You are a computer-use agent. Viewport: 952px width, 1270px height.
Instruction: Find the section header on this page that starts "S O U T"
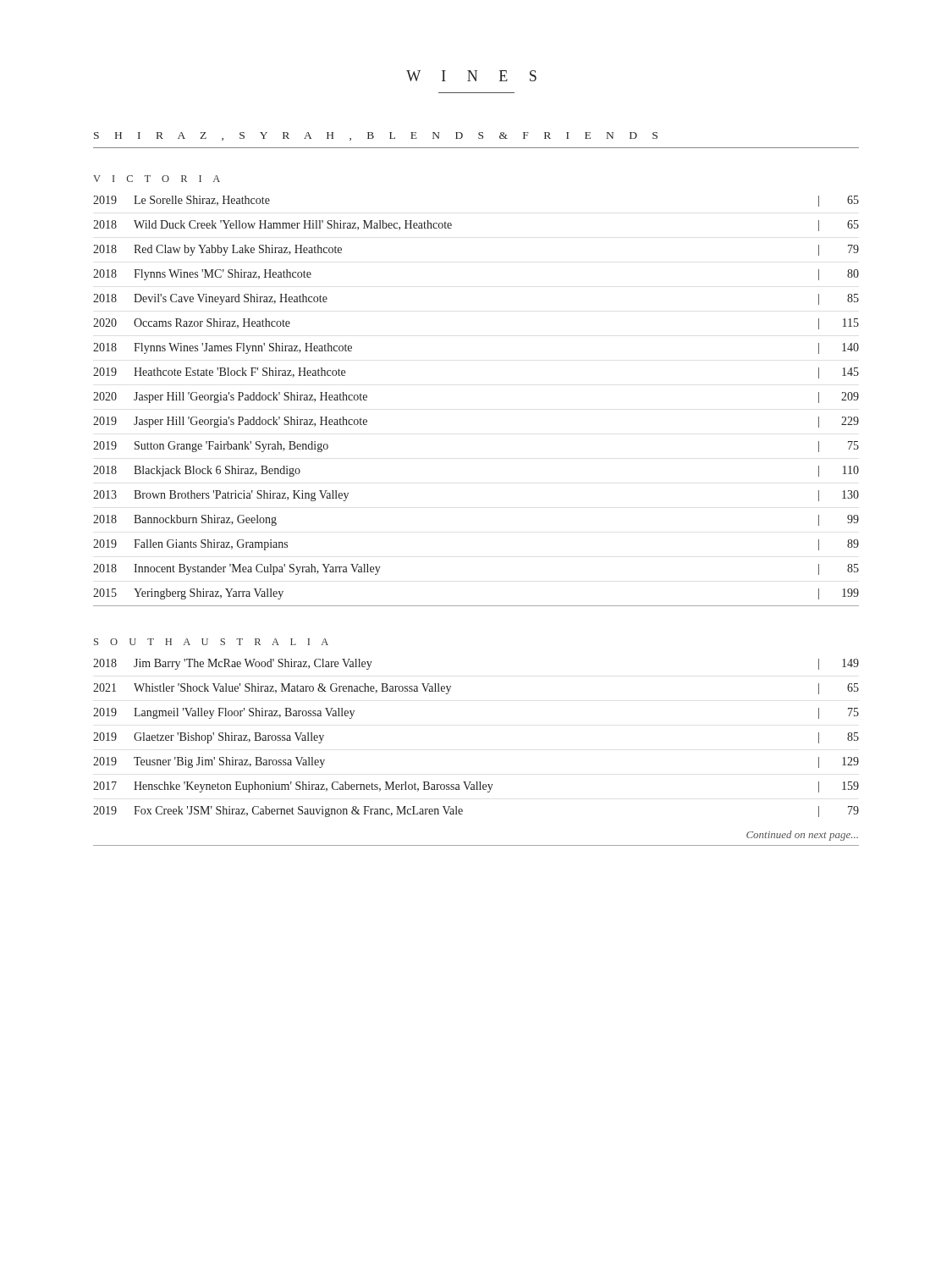[x=213, y=642]
